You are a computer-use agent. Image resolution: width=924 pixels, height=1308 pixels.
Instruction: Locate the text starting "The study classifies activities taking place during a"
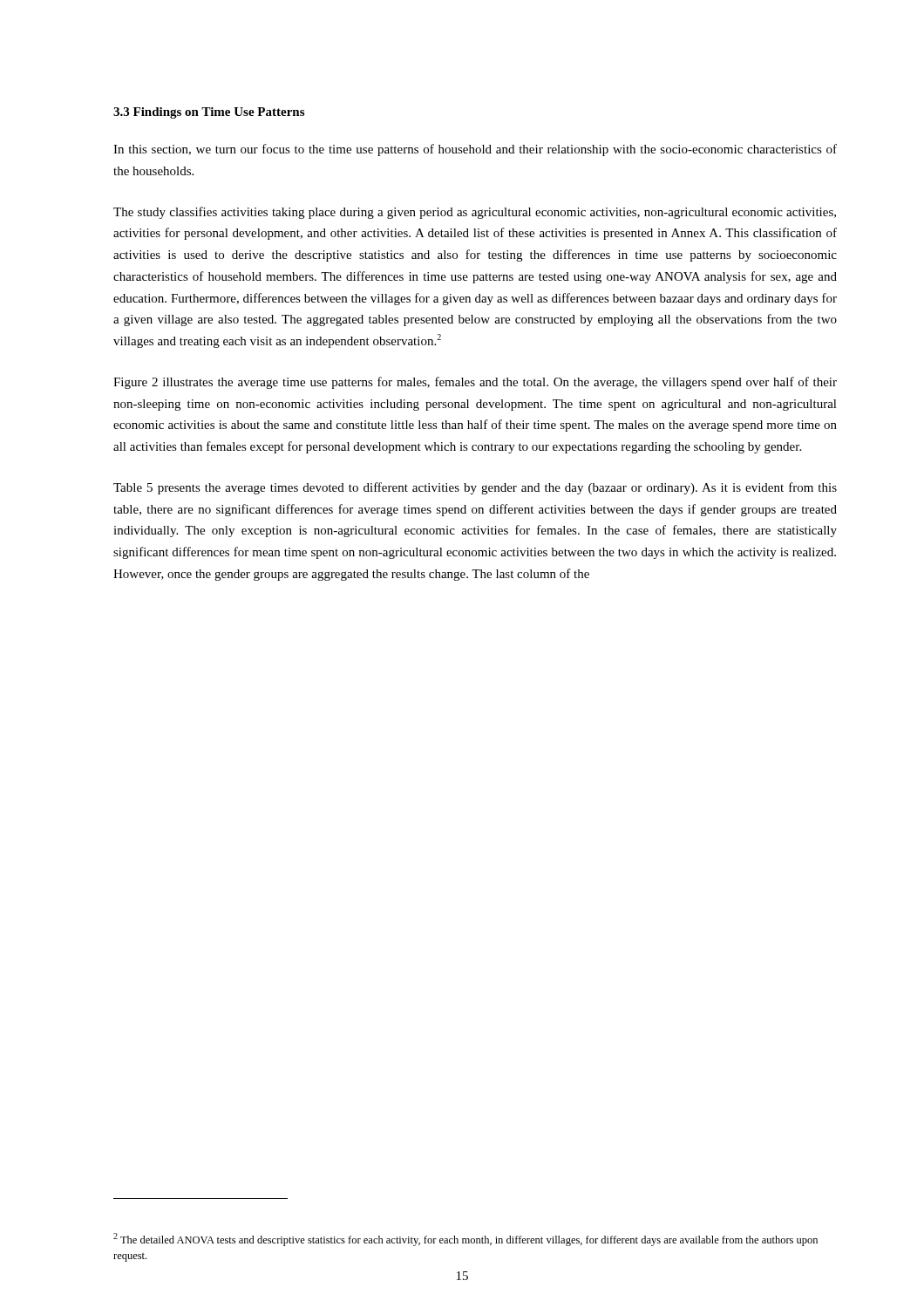475,276
